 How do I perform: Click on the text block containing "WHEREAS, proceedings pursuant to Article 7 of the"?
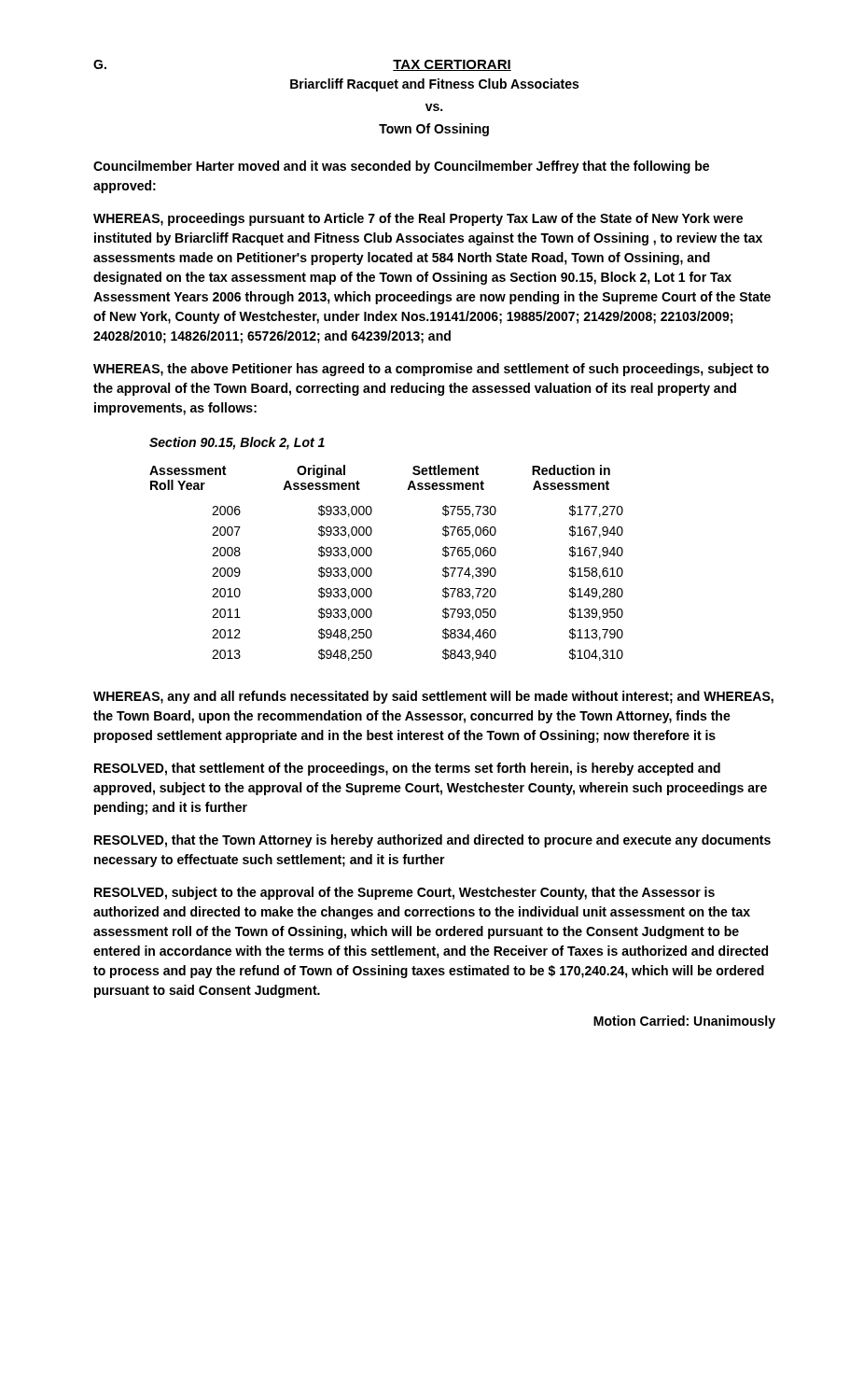click(432, 278)
